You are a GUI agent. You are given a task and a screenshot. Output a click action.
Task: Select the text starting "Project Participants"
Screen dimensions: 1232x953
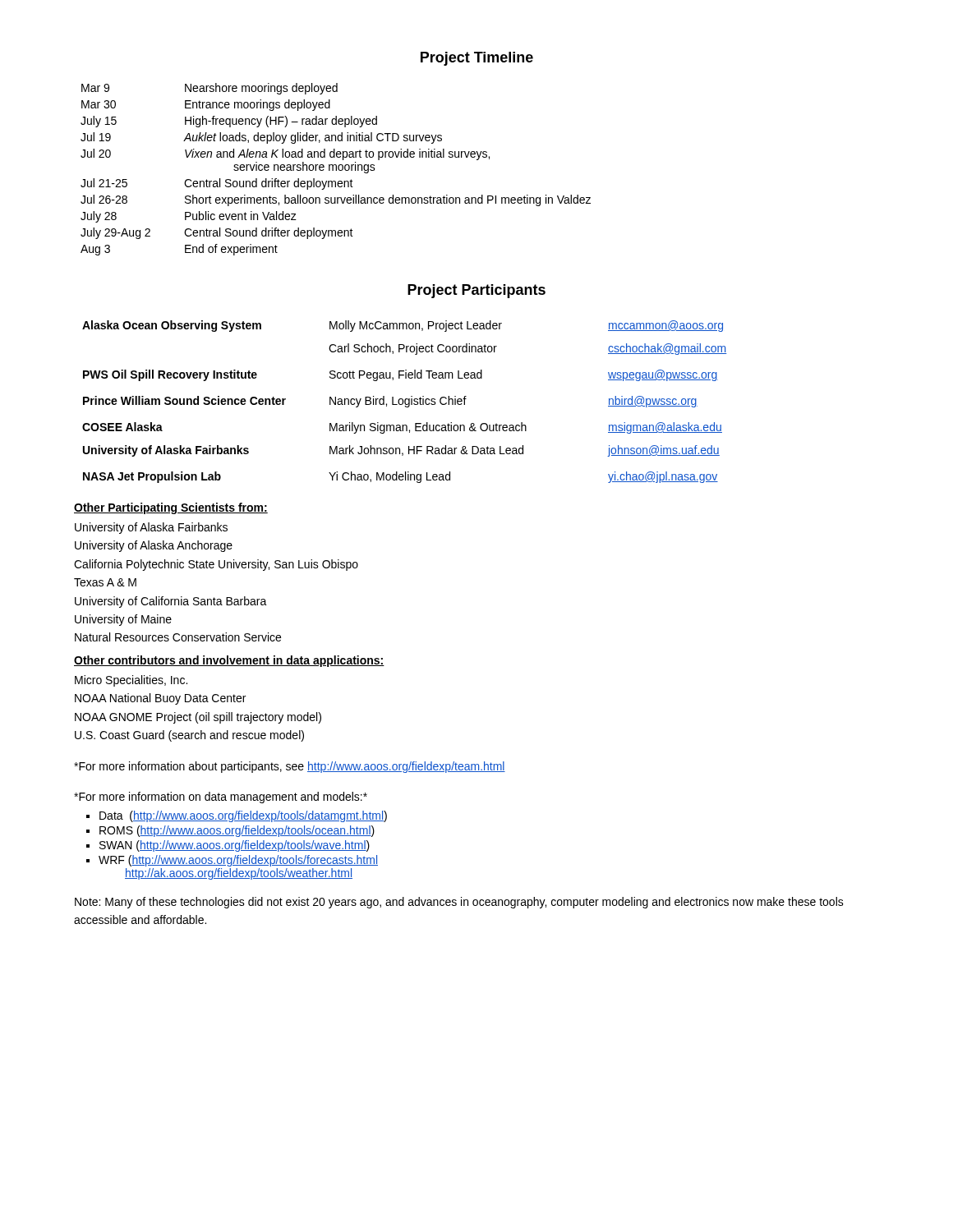[476, 290]
